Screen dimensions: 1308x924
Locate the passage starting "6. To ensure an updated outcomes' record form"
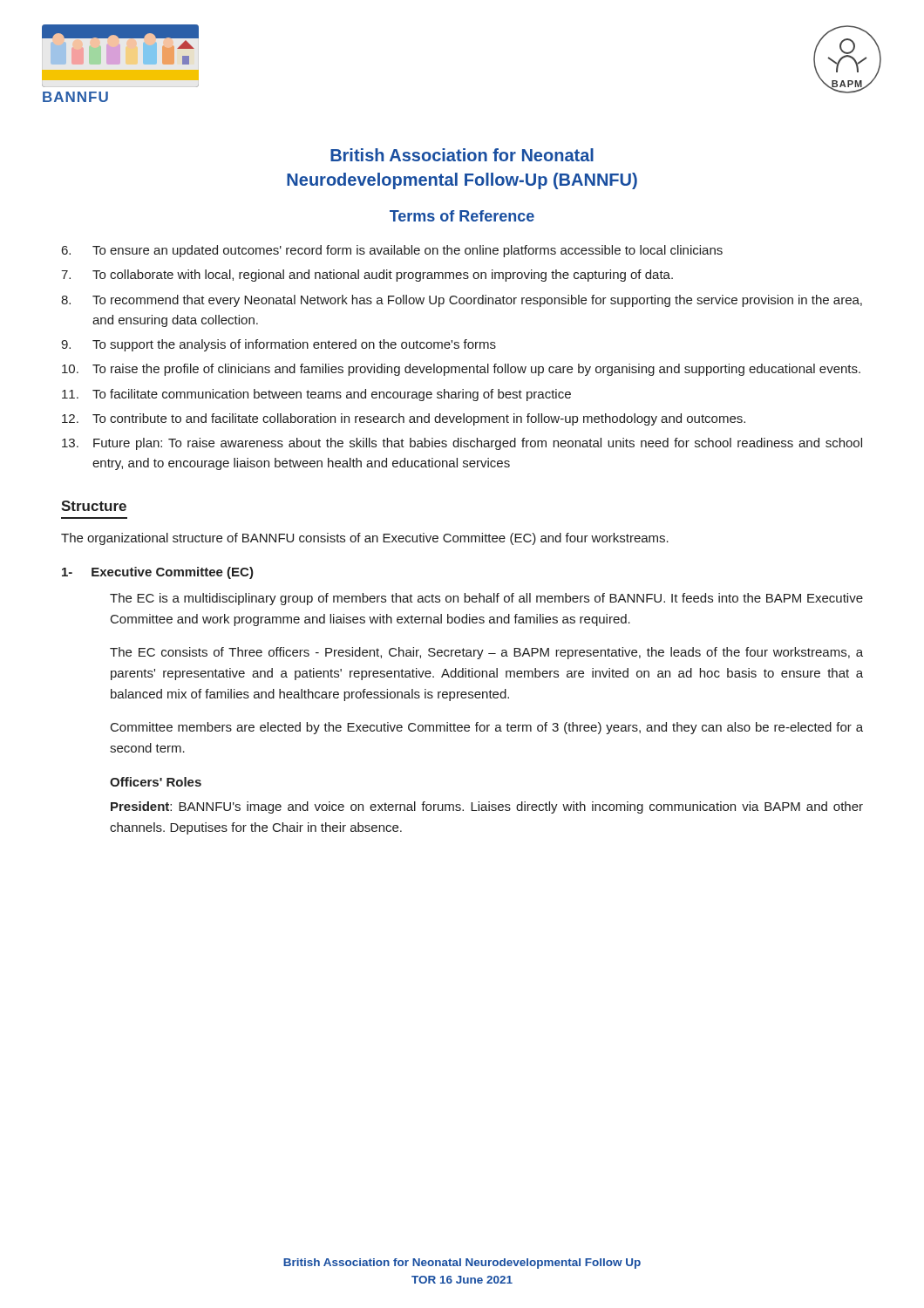click(462, 250)
